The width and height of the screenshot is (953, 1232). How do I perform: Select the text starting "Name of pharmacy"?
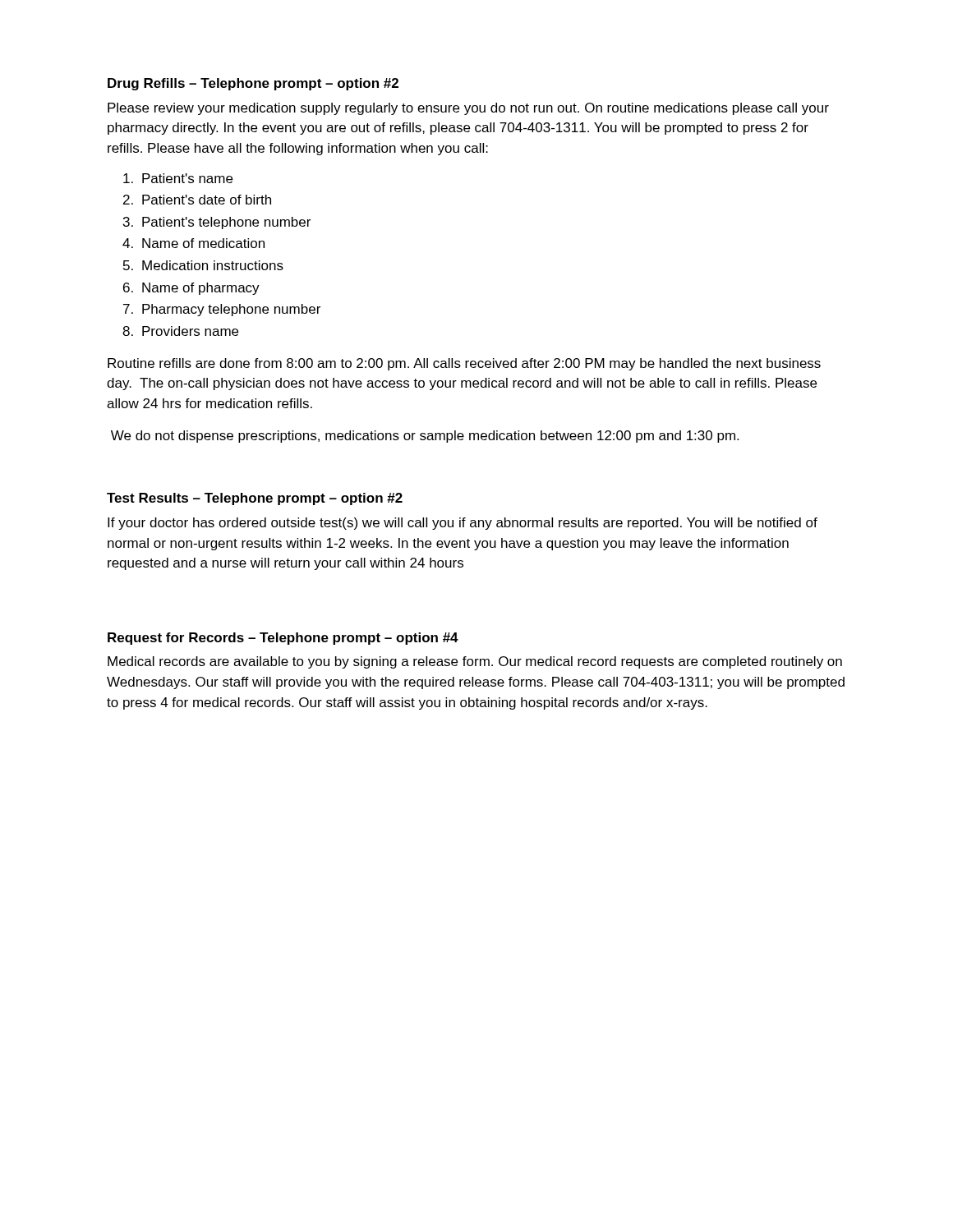(x=200, y=288)
